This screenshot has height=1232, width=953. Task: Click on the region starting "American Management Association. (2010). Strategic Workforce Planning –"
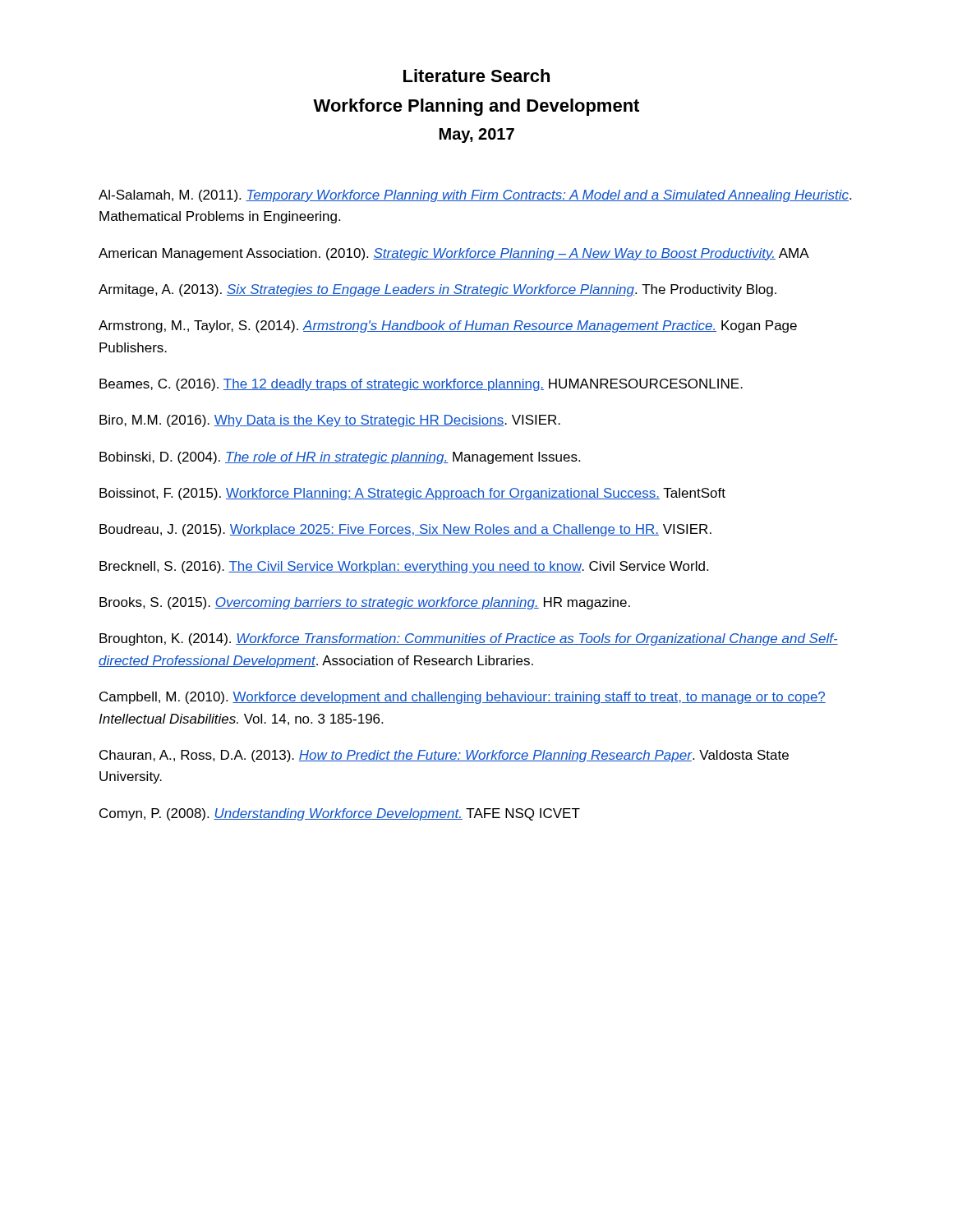454,253
